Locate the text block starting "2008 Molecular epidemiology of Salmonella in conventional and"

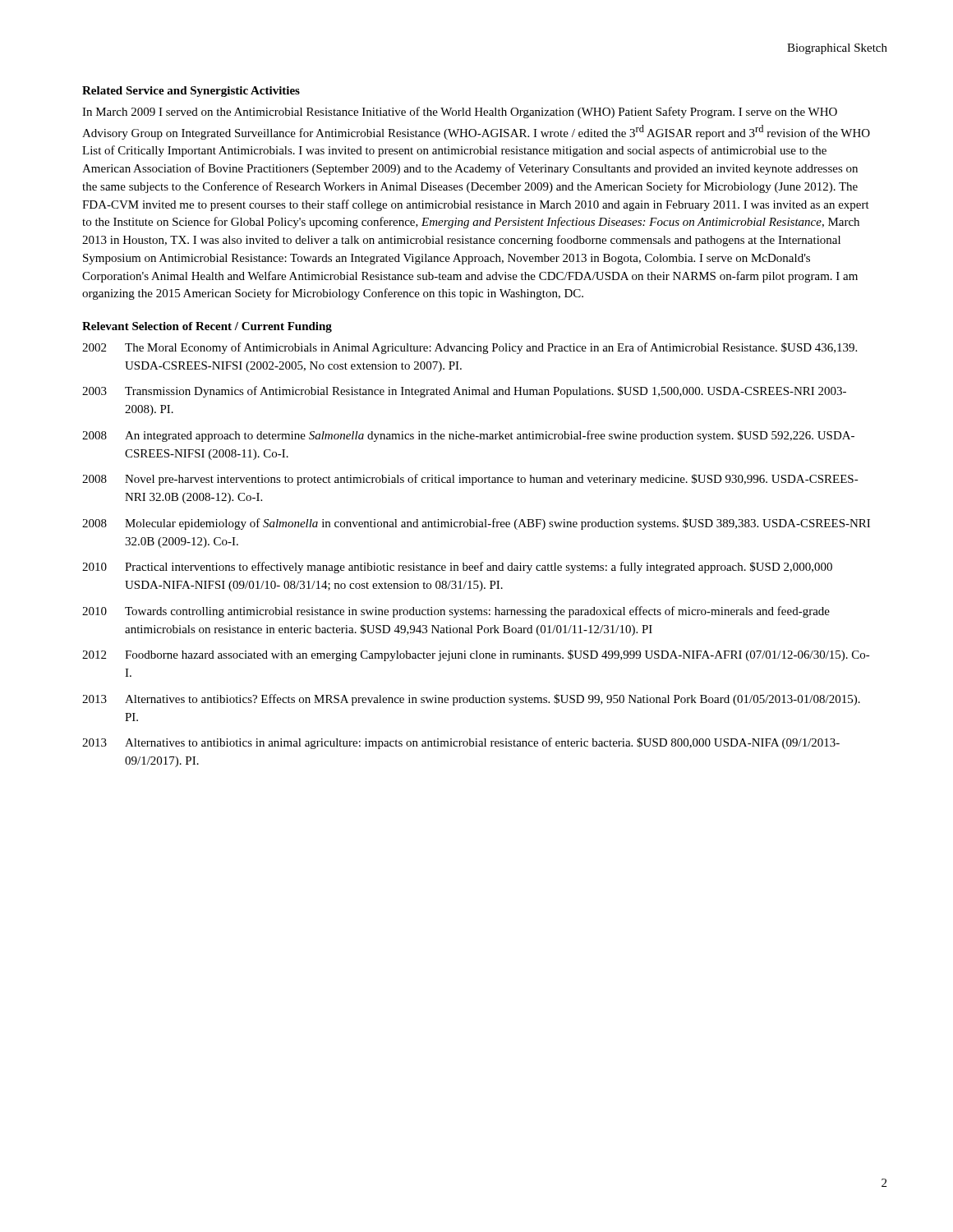[476, 533]
